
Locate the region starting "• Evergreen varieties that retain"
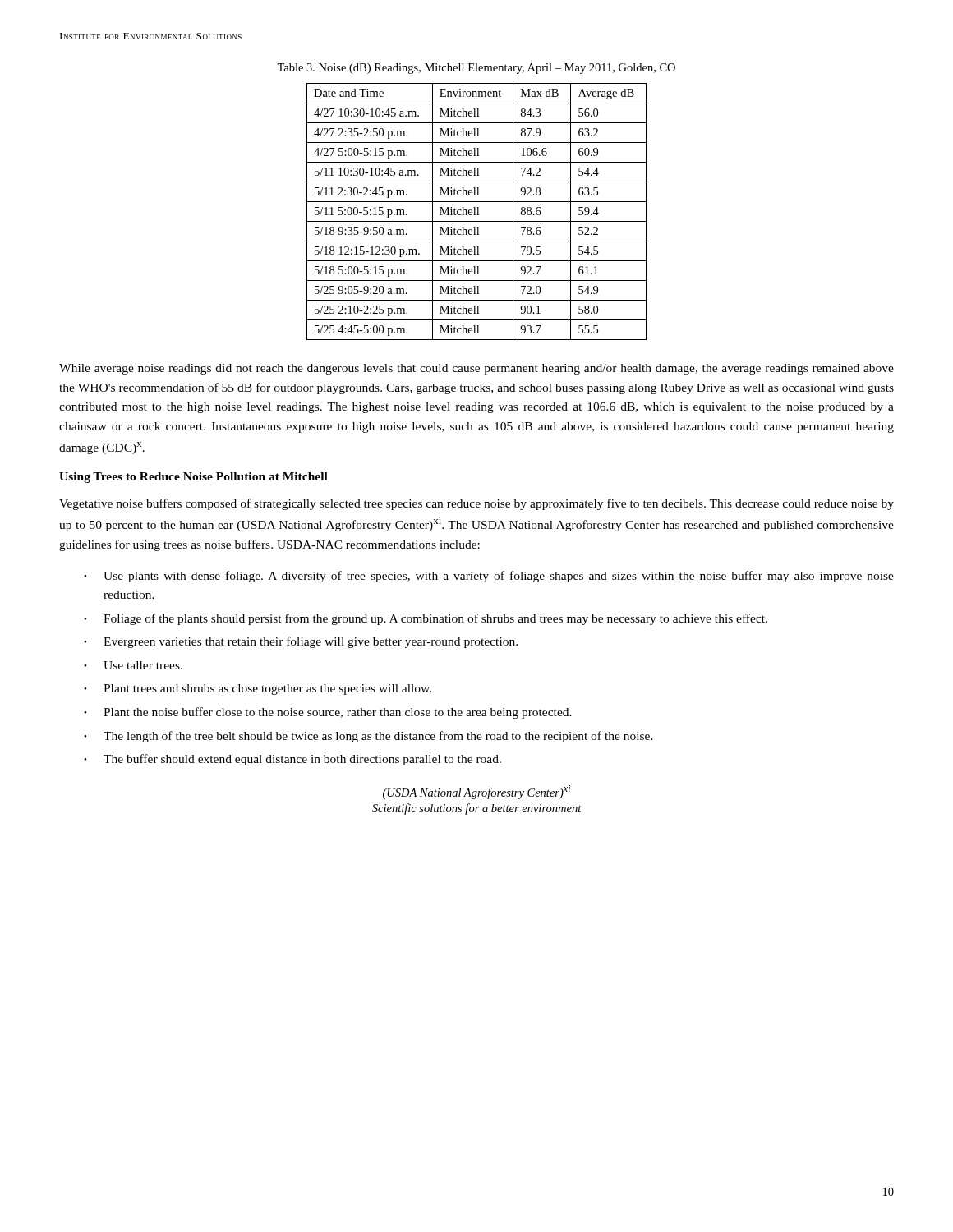(489, 642)
